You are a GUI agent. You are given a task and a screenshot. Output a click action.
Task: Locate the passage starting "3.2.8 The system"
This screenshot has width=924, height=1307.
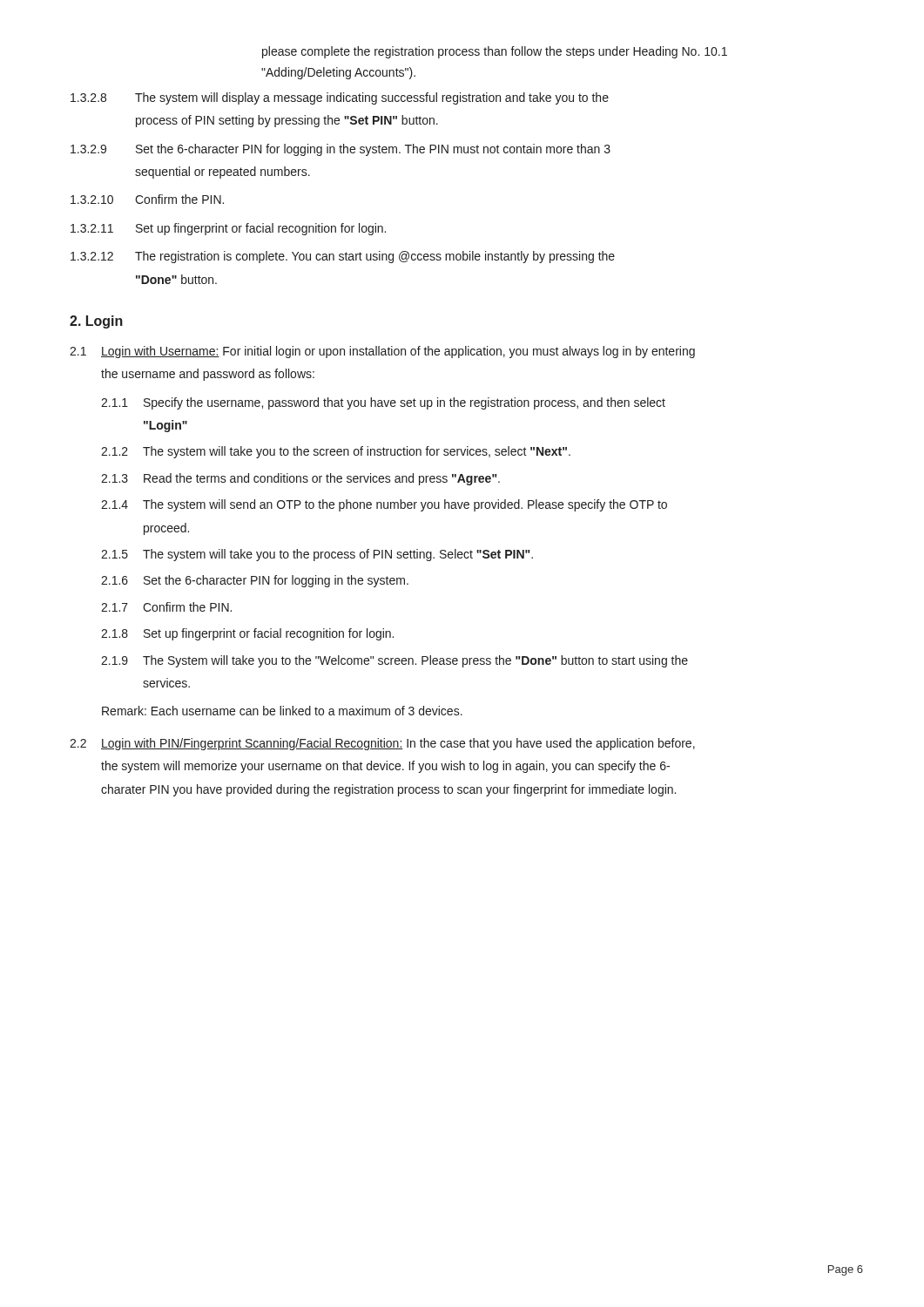(x=466, y=109)
